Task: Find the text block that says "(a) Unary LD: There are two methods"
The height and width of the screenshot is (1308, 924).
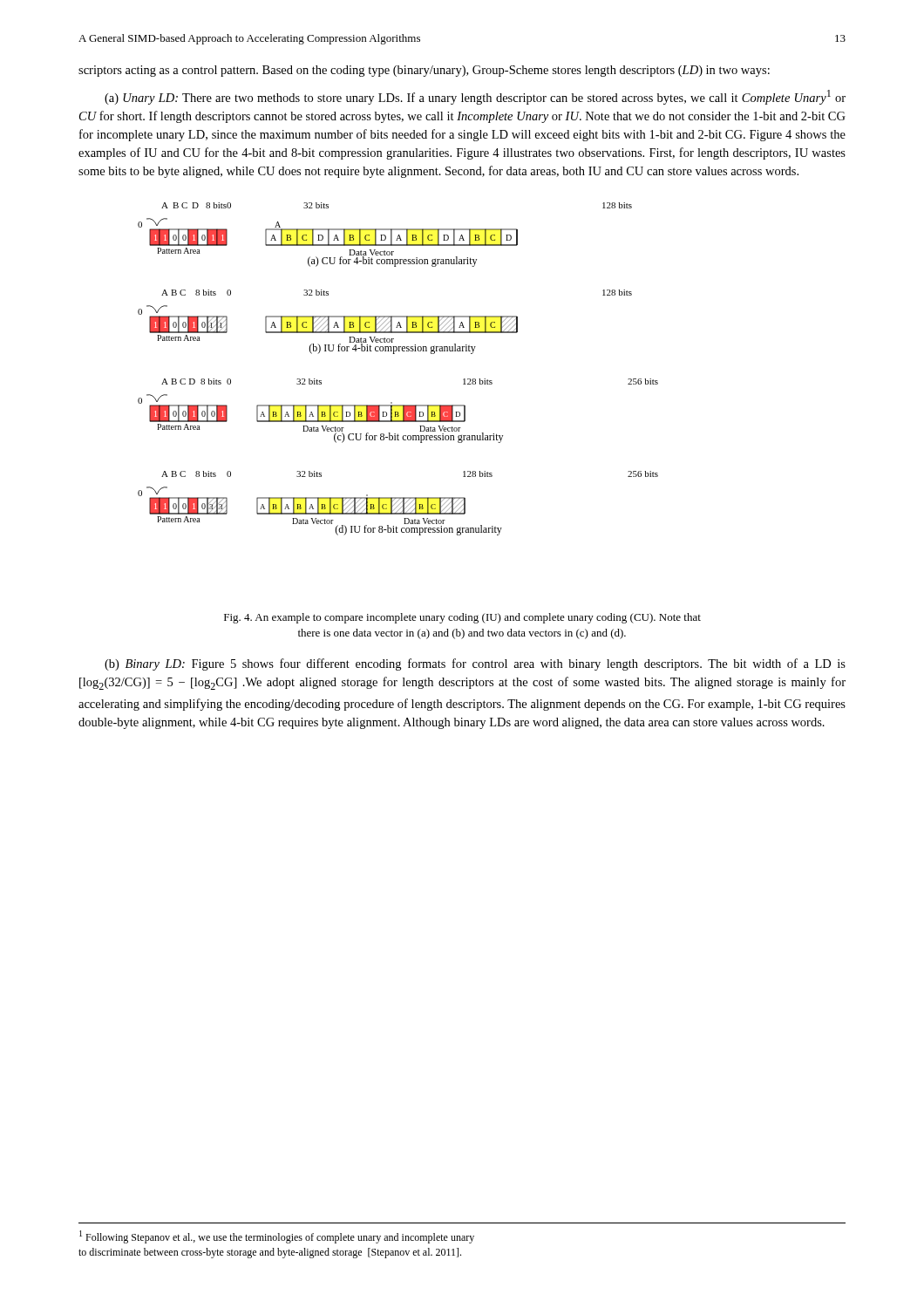Action: coord(462,133)
